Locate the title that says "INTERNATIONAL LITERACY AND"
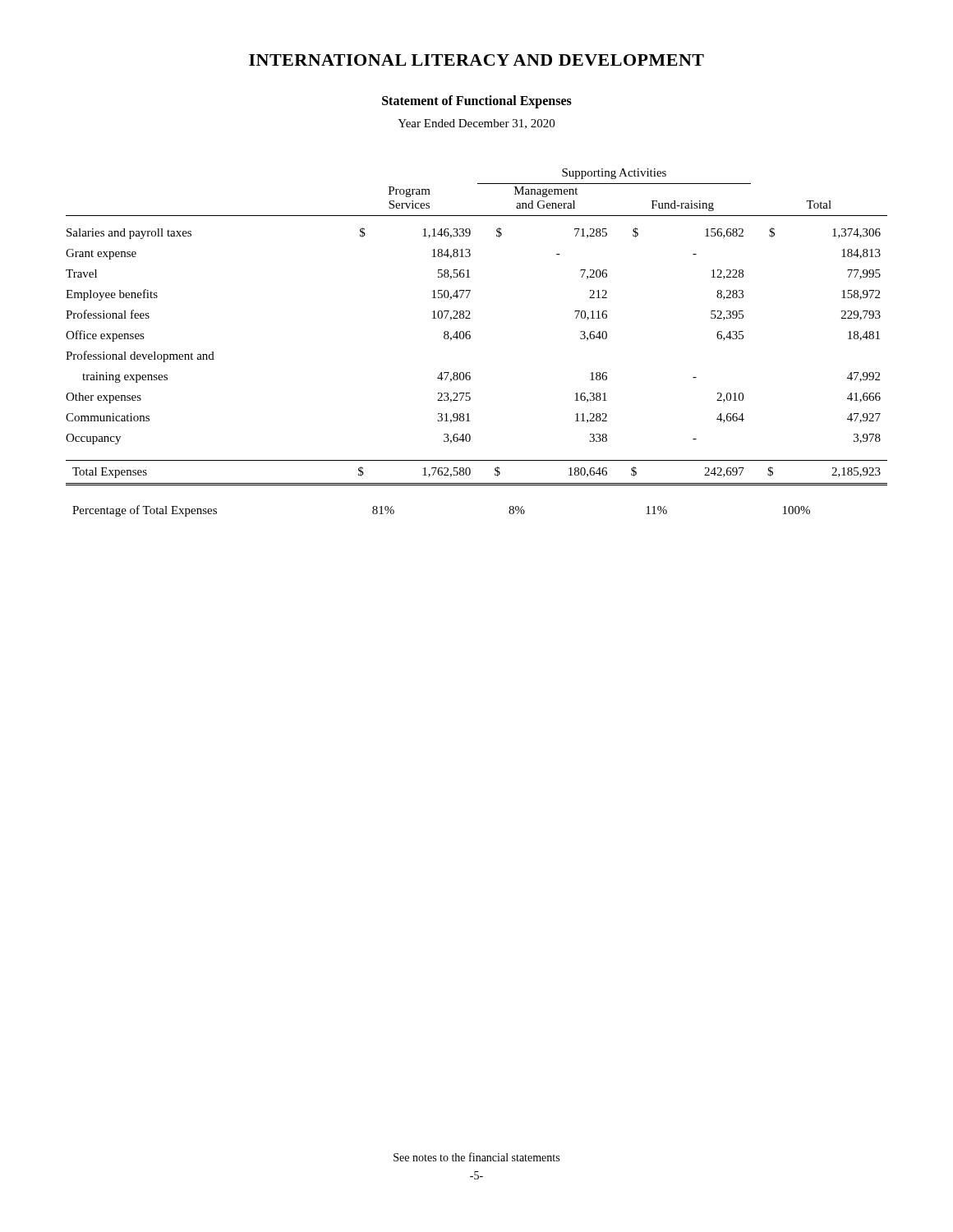Image resolution: width=953 pixels, height=1232 pixels. [x=476, y=60]
